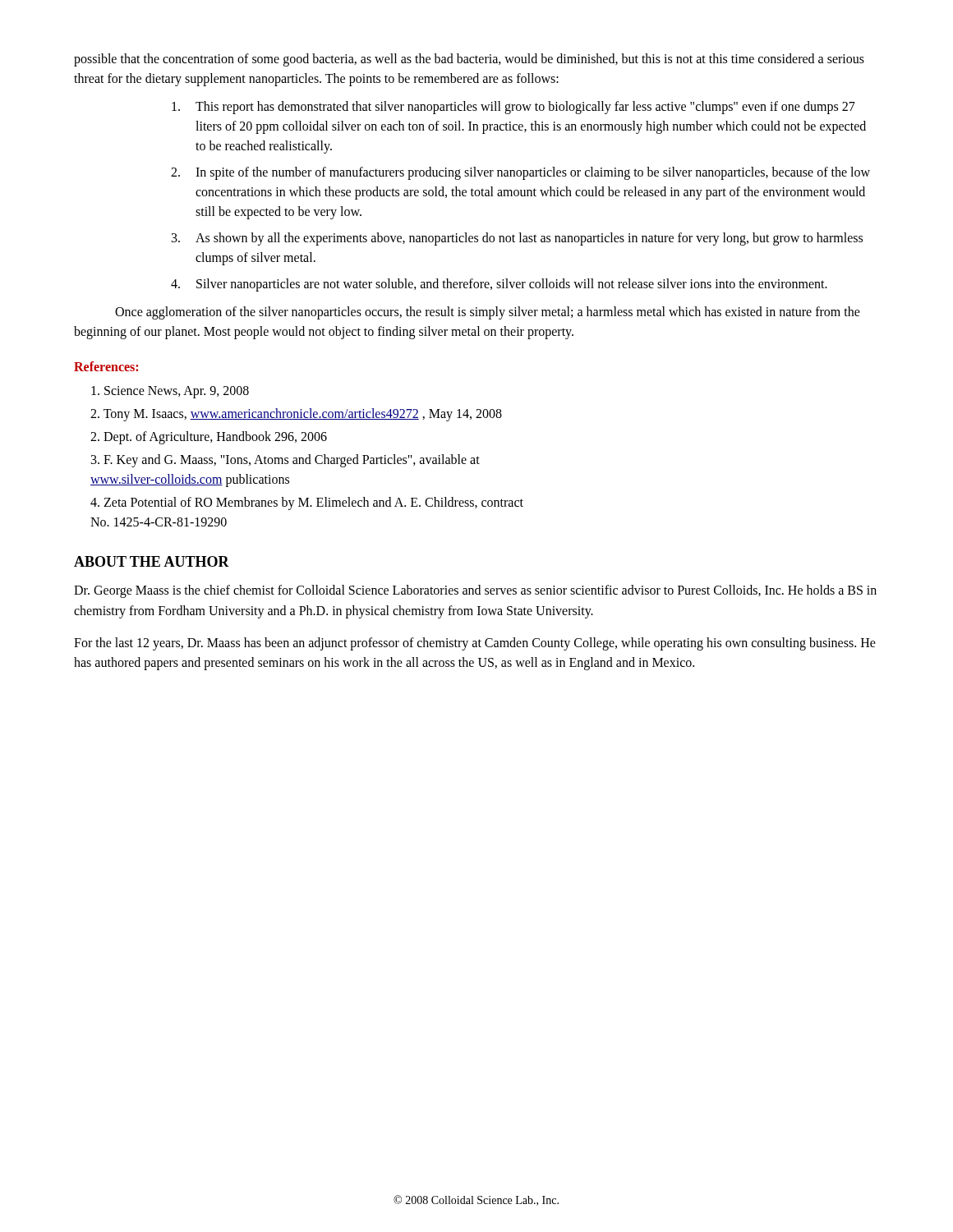Find the text block that says "possible that the concentration of some good bacteria,"
Image resolution: width=953 pixels, height=1232 pixels.
pyautogui.click(x=469, y=69)
